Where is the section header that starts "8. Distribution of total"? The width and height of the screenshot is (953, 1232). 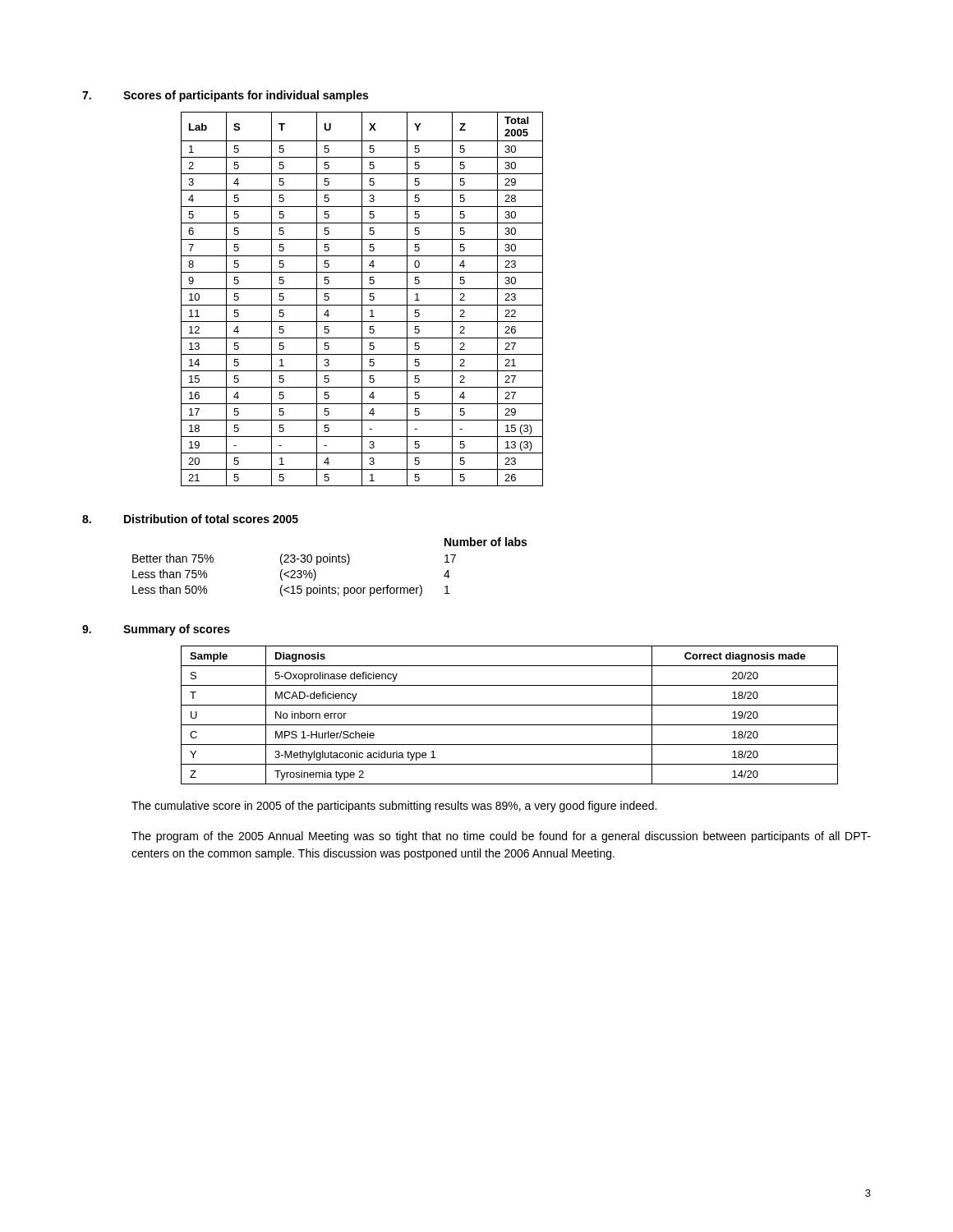pyautogui.click(x=190, y=519)
